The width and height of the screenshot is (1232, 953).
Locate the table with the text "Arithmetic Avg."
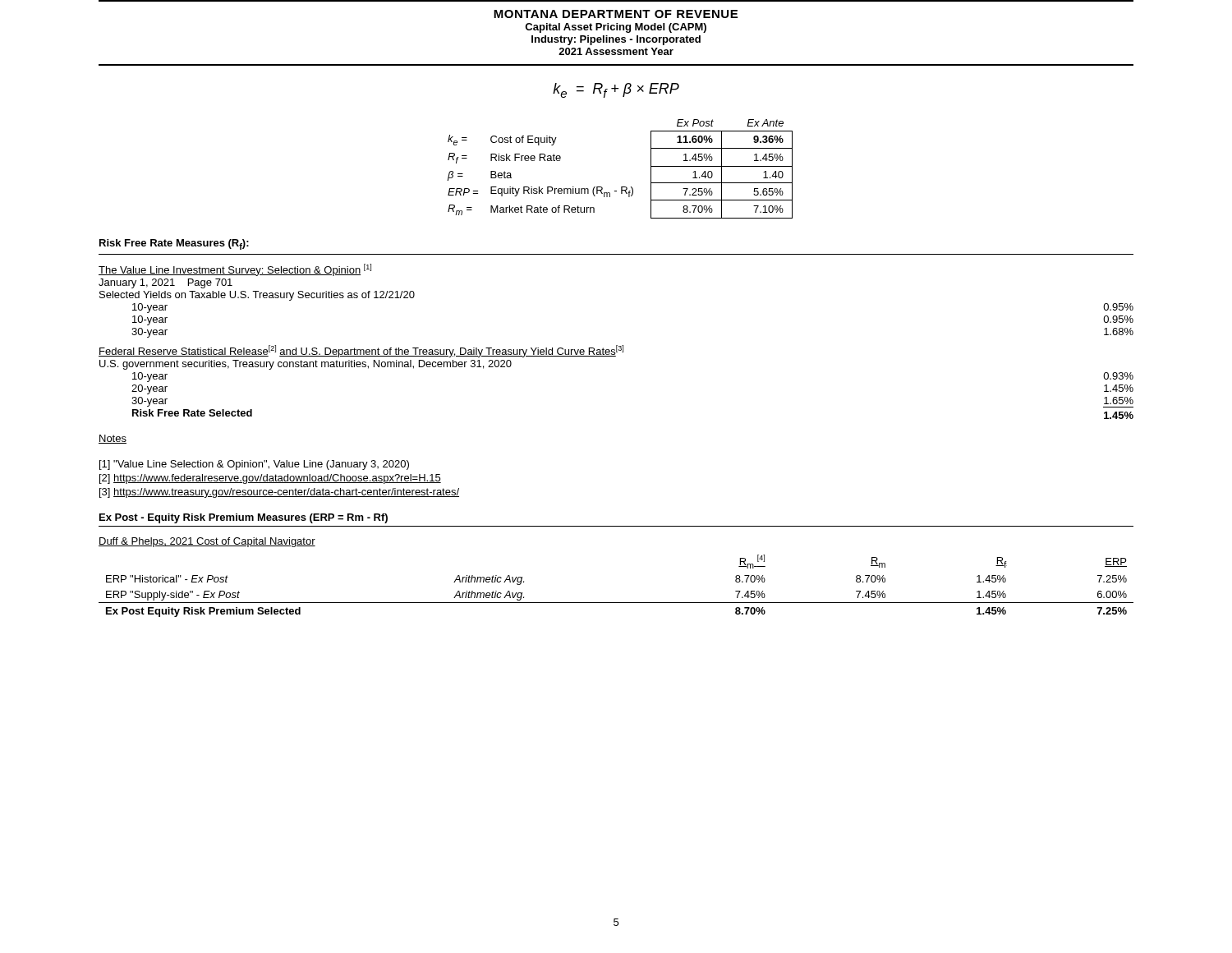616,586
